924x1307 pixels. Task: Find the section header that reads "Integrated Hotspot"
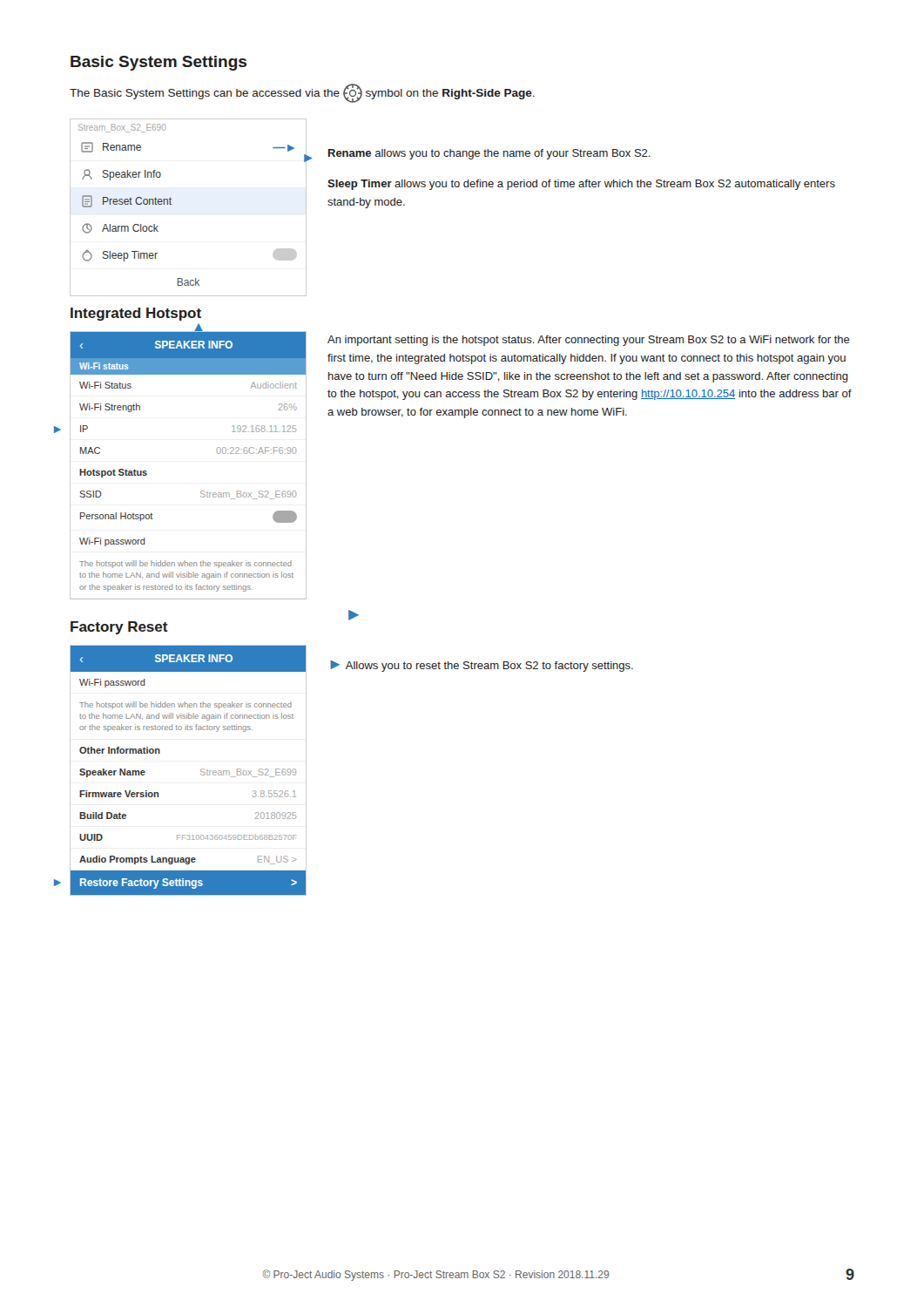click(135, 313)
